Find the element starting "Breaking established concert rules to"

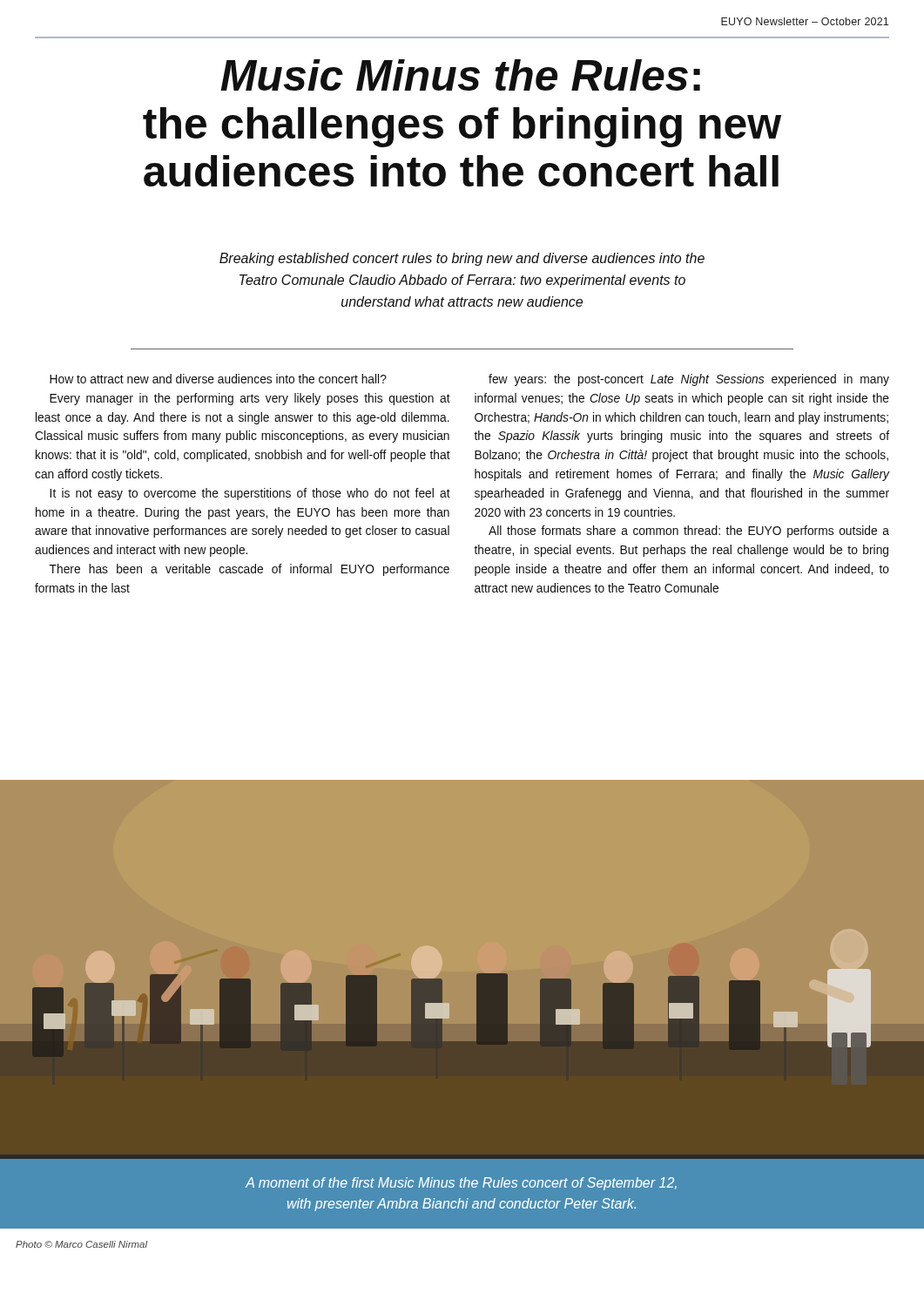(x=462, y=280)
